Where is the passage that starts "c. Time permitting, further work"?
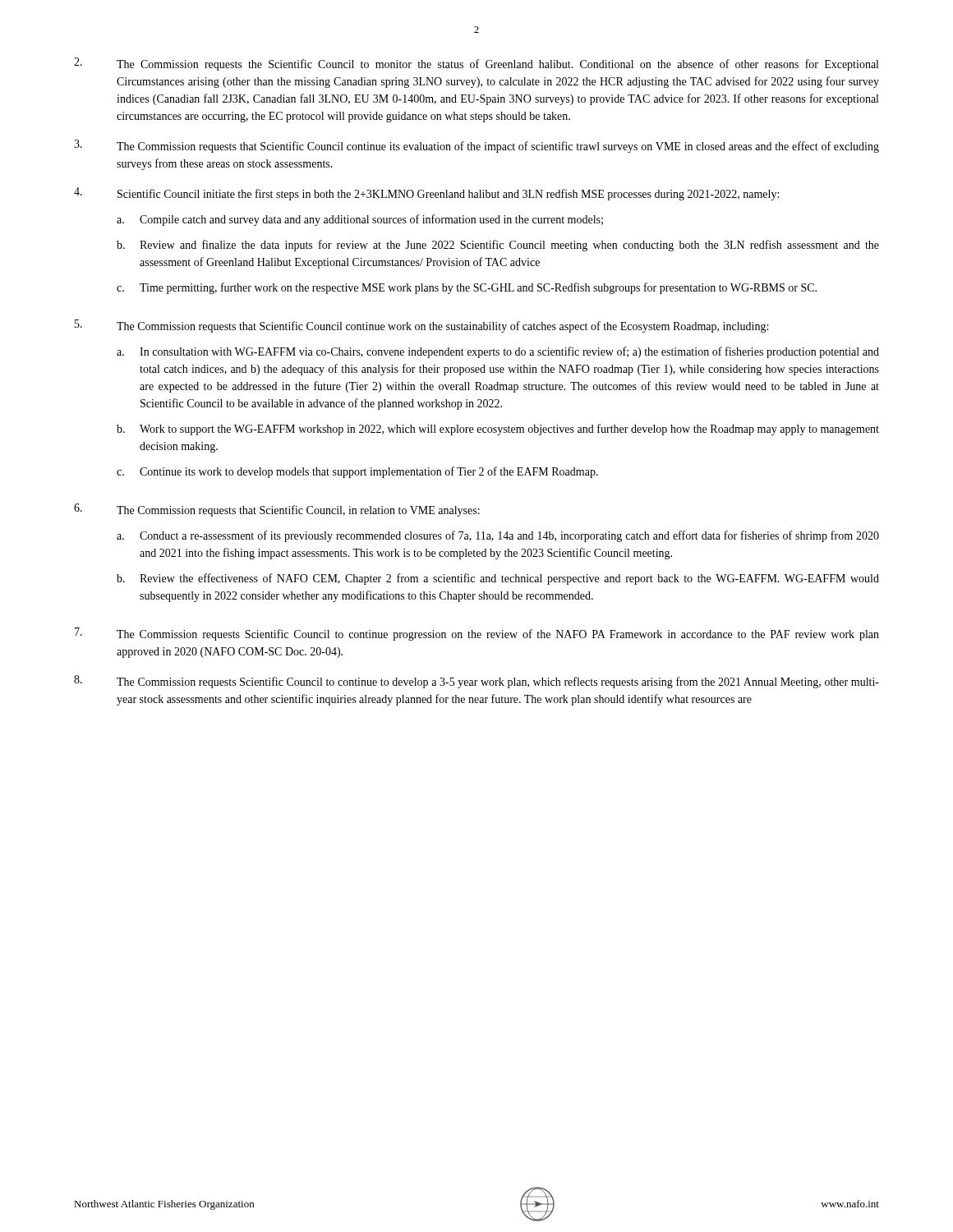This screenshot has width=953, height=1232. coord(498,288)
